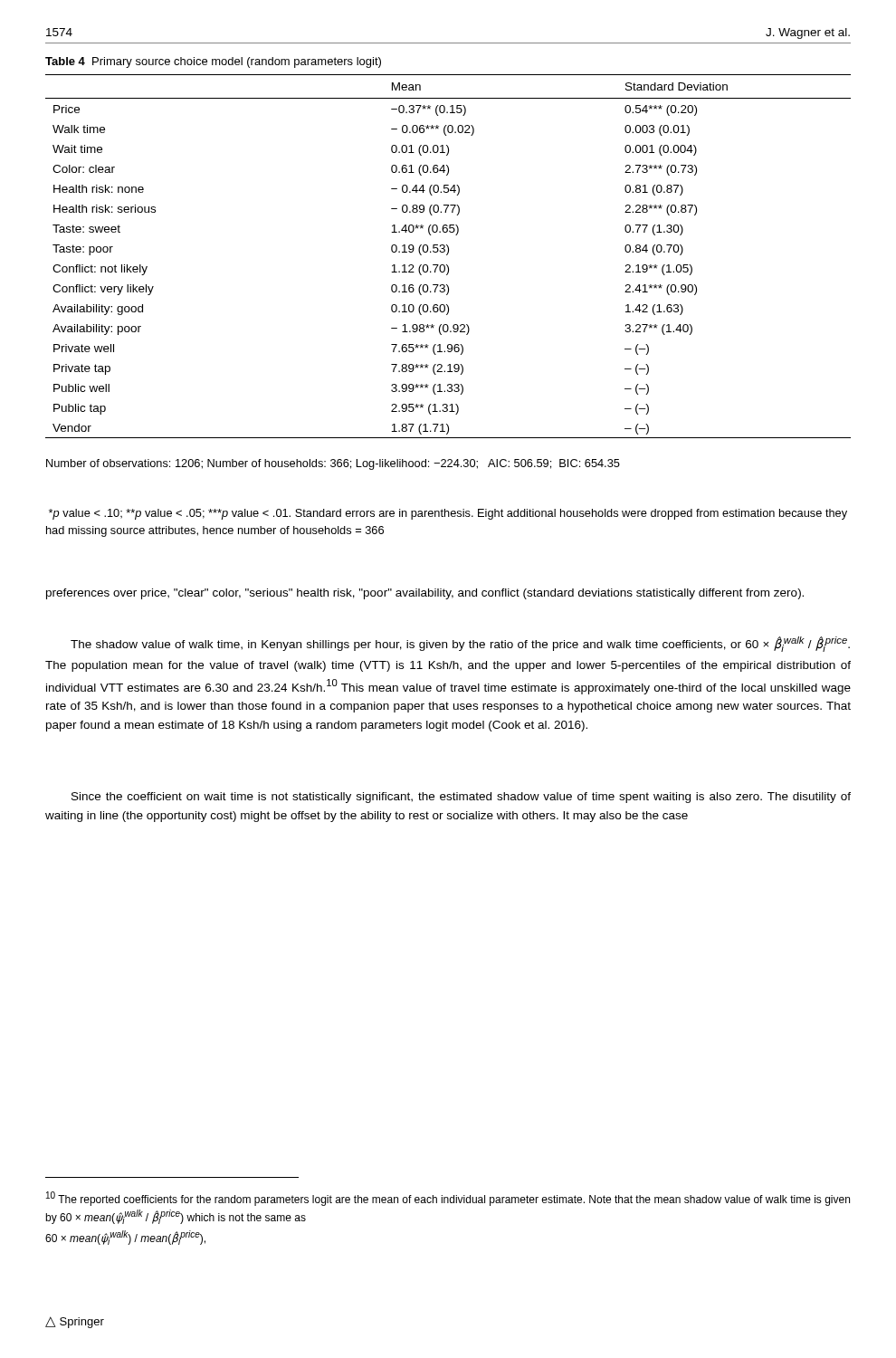Point to the region starting "10 The reported coef­ficients"
The height and width of the screenshot is (1358, 896).
pyautogui.click(x=448, y=1199)
